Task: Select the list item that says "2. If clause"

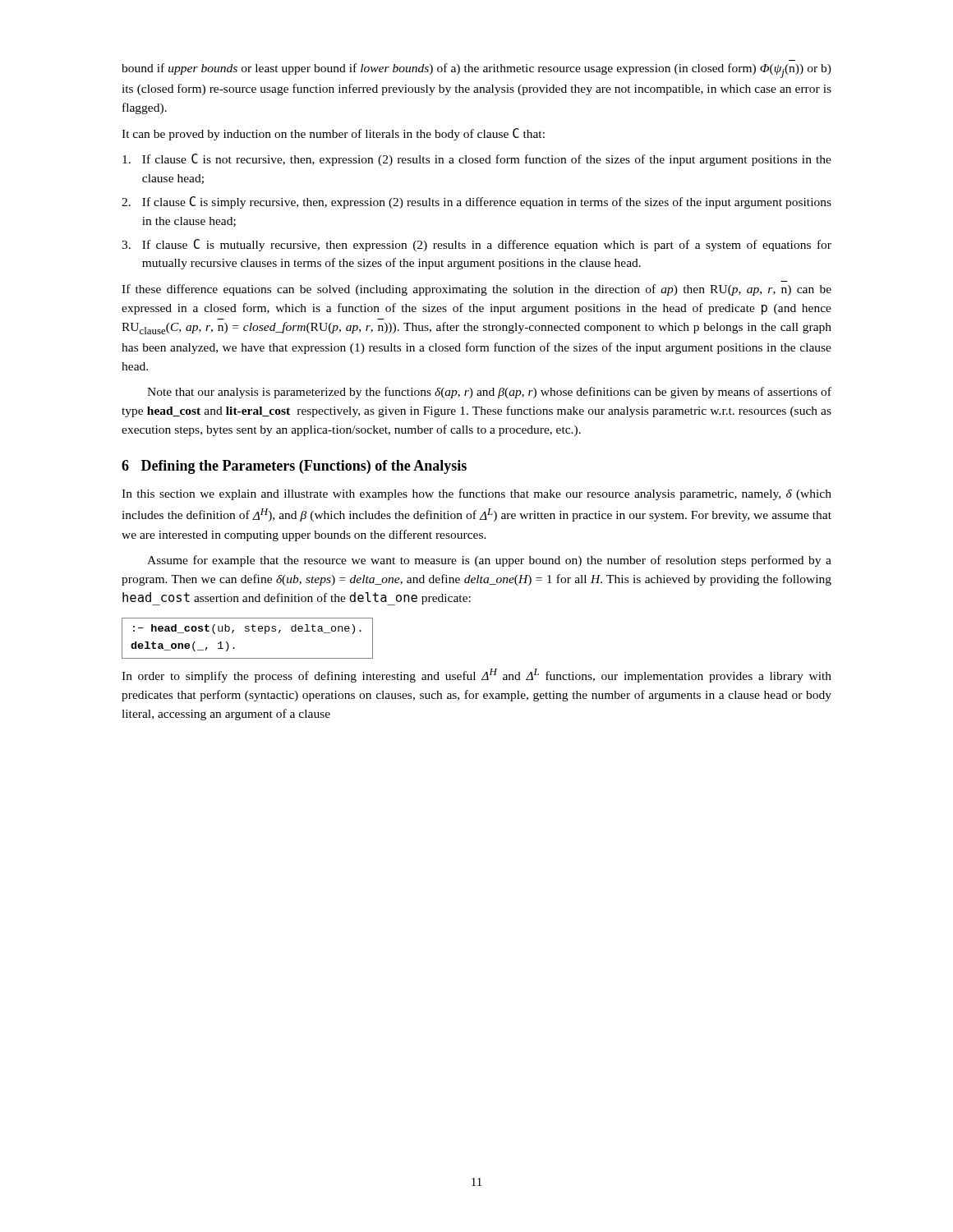Action: coord(476,212)
